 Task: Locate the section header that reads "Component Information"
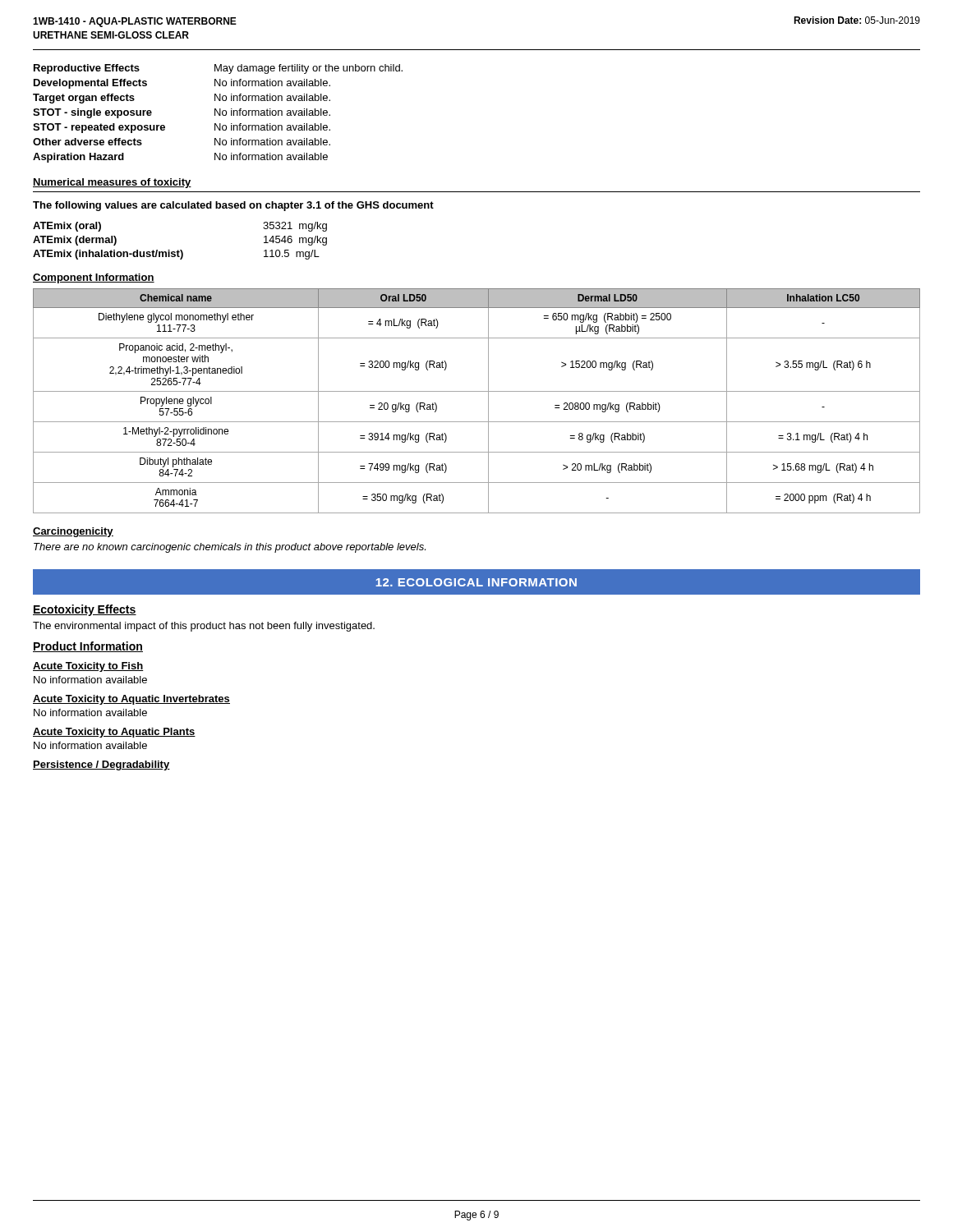coord(93,277)
